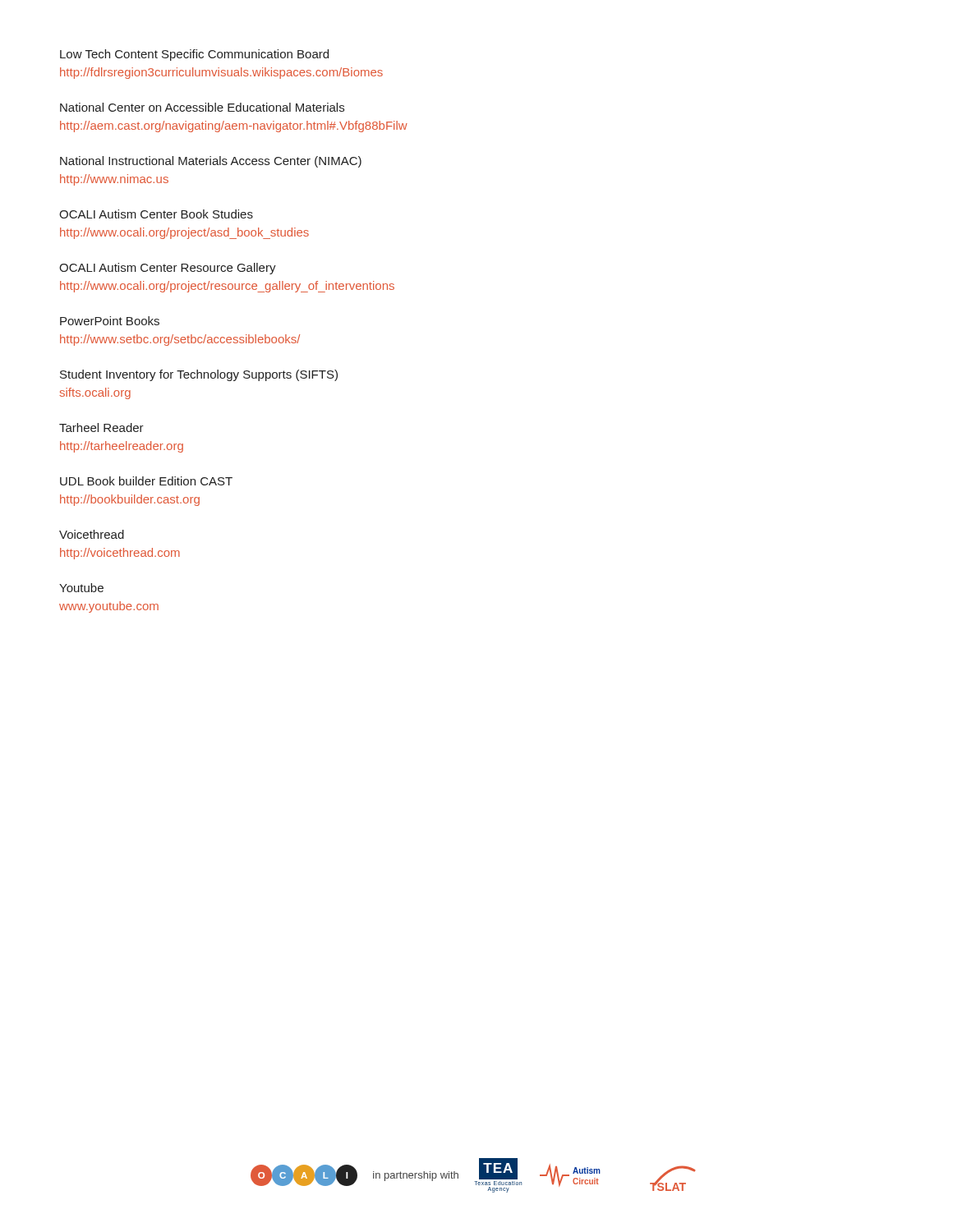Locate the text block starting "Student Inventory for"
Viewport: 953px width, 1232px height.
199,375
